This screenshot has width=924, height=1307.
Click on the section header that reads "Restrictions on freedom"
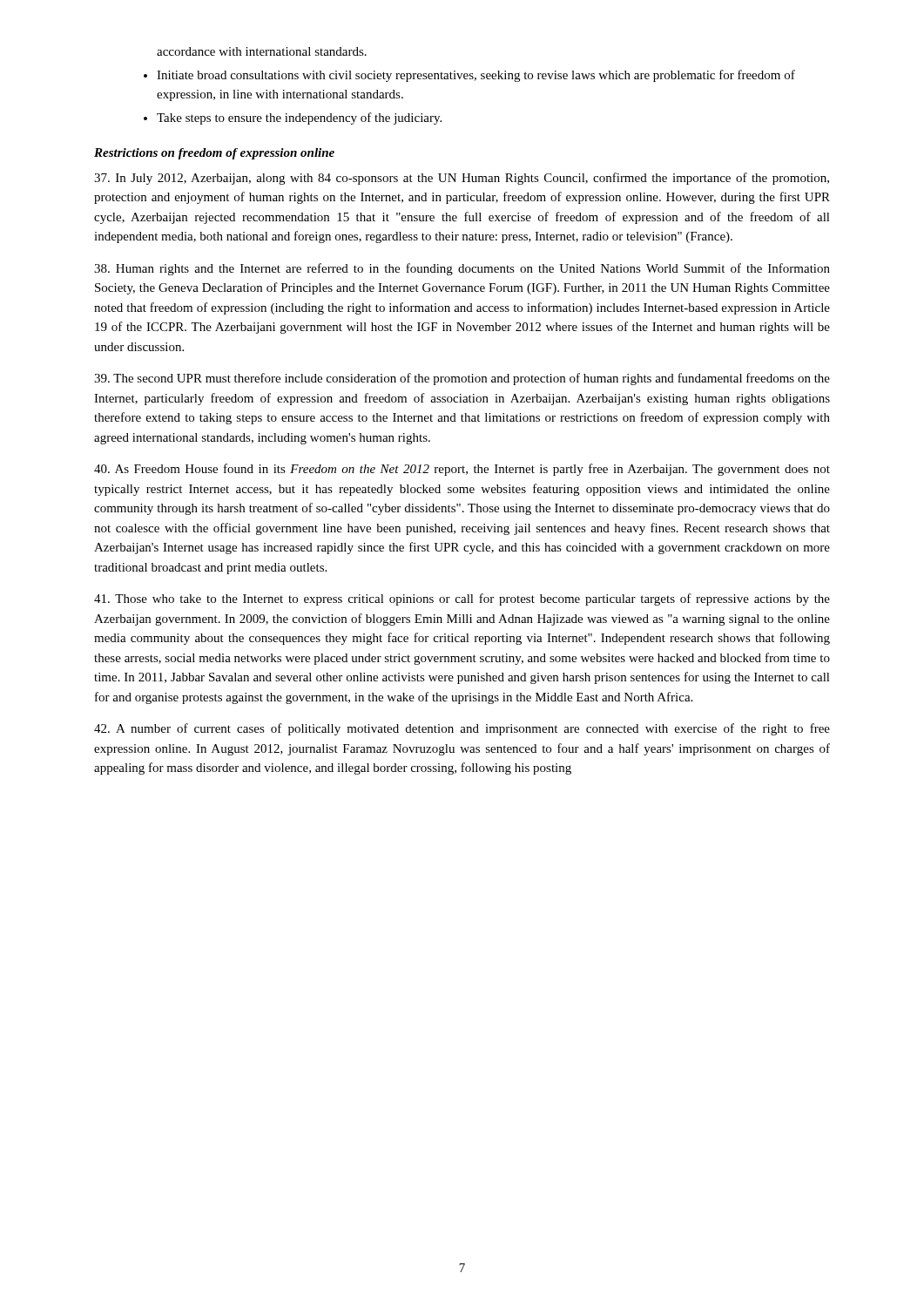click(214, 152)
